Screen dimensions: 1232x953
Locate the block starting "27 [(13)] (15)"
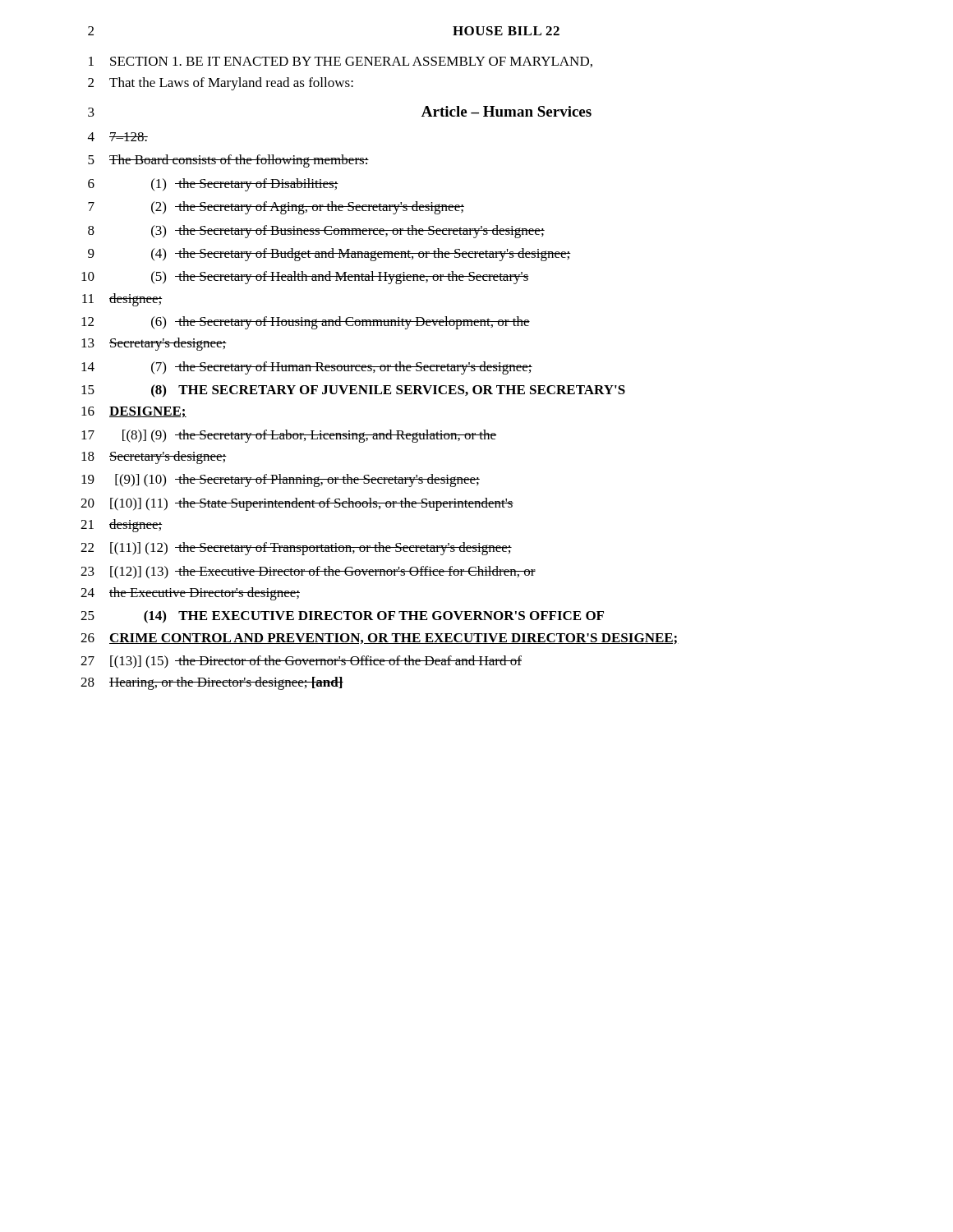pyautogui.click(x=474, y=672)
